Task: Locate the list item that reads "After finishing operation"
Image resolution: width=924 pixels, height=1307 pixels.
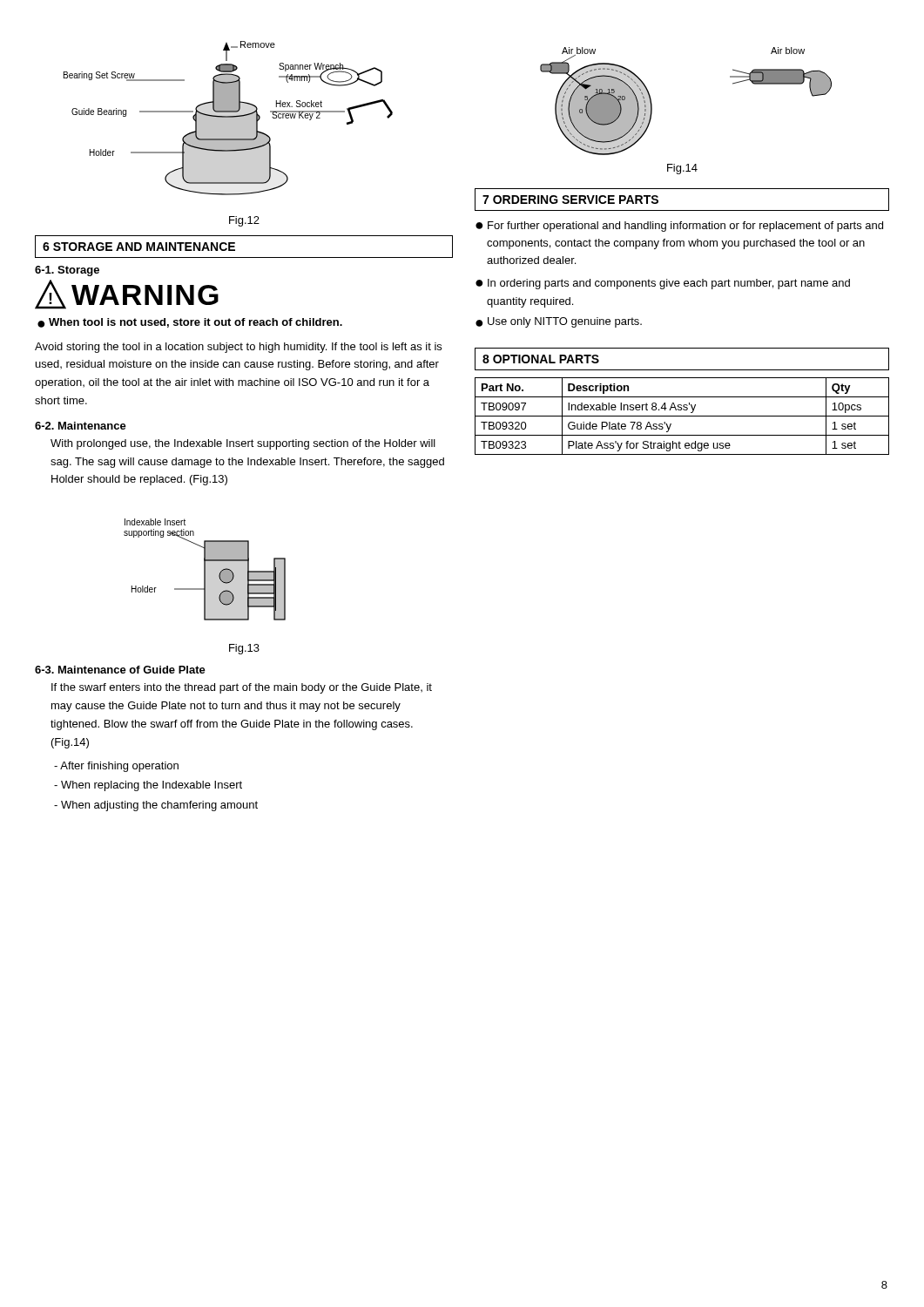Action: click(x=117, y=766)
